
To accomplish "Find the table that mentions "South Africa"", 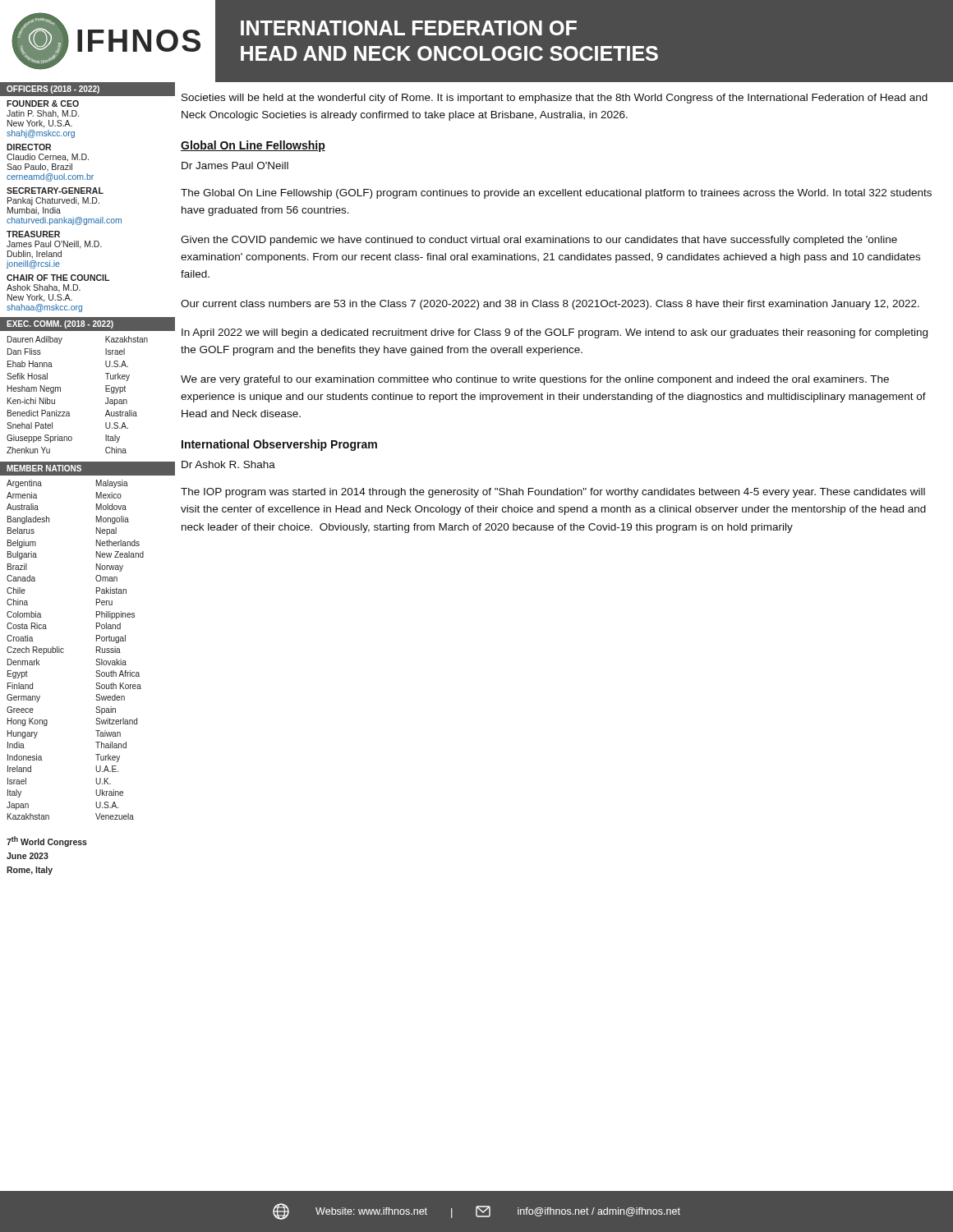I will point(87,653).
